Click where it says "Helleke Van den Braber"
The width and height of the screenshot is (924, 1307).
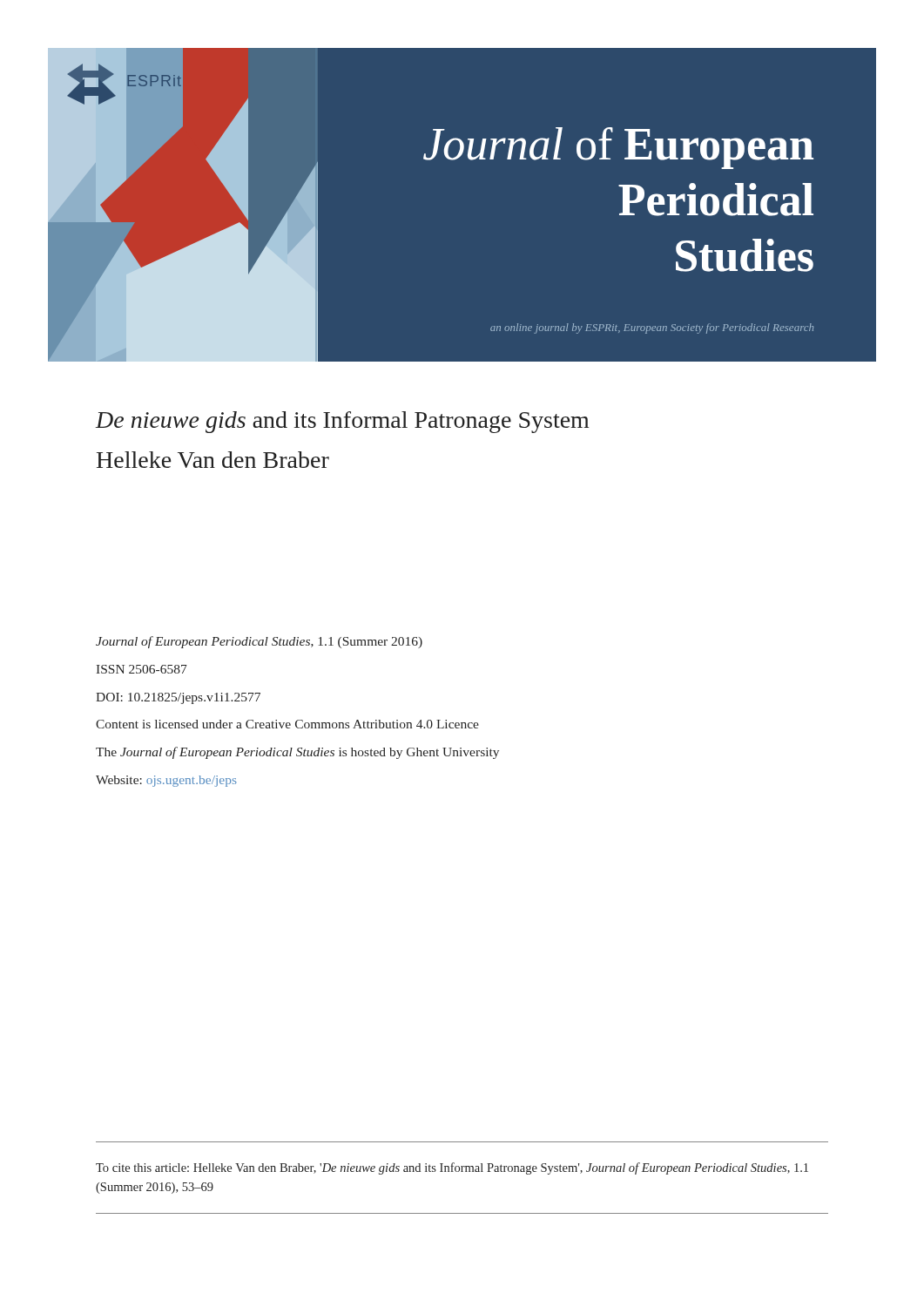(212, 460)
